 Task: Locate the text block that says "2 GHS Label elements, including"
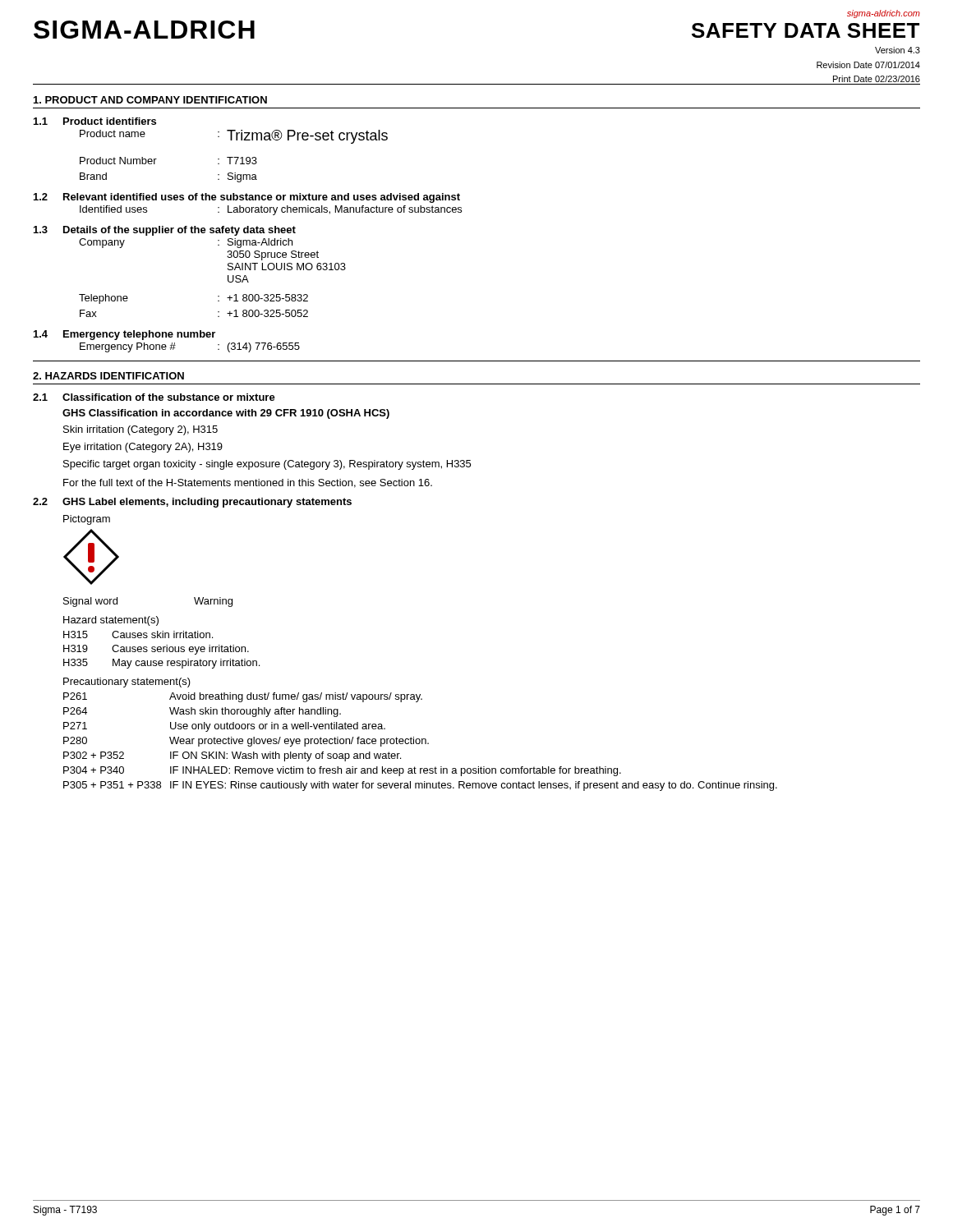click(x=192, y=503)
